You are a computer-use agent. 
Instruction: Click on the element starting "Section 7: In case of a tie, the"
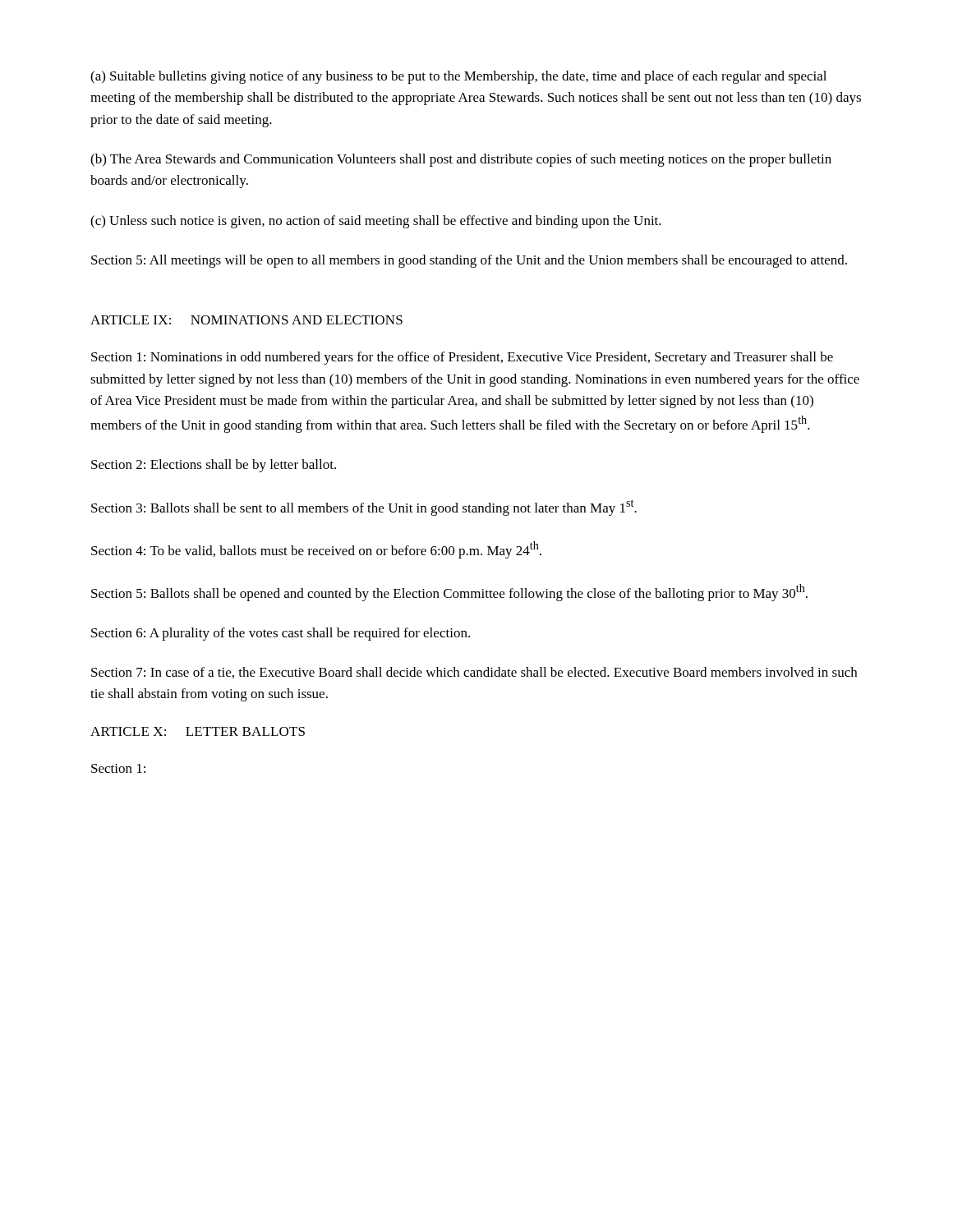click(474, 683)
